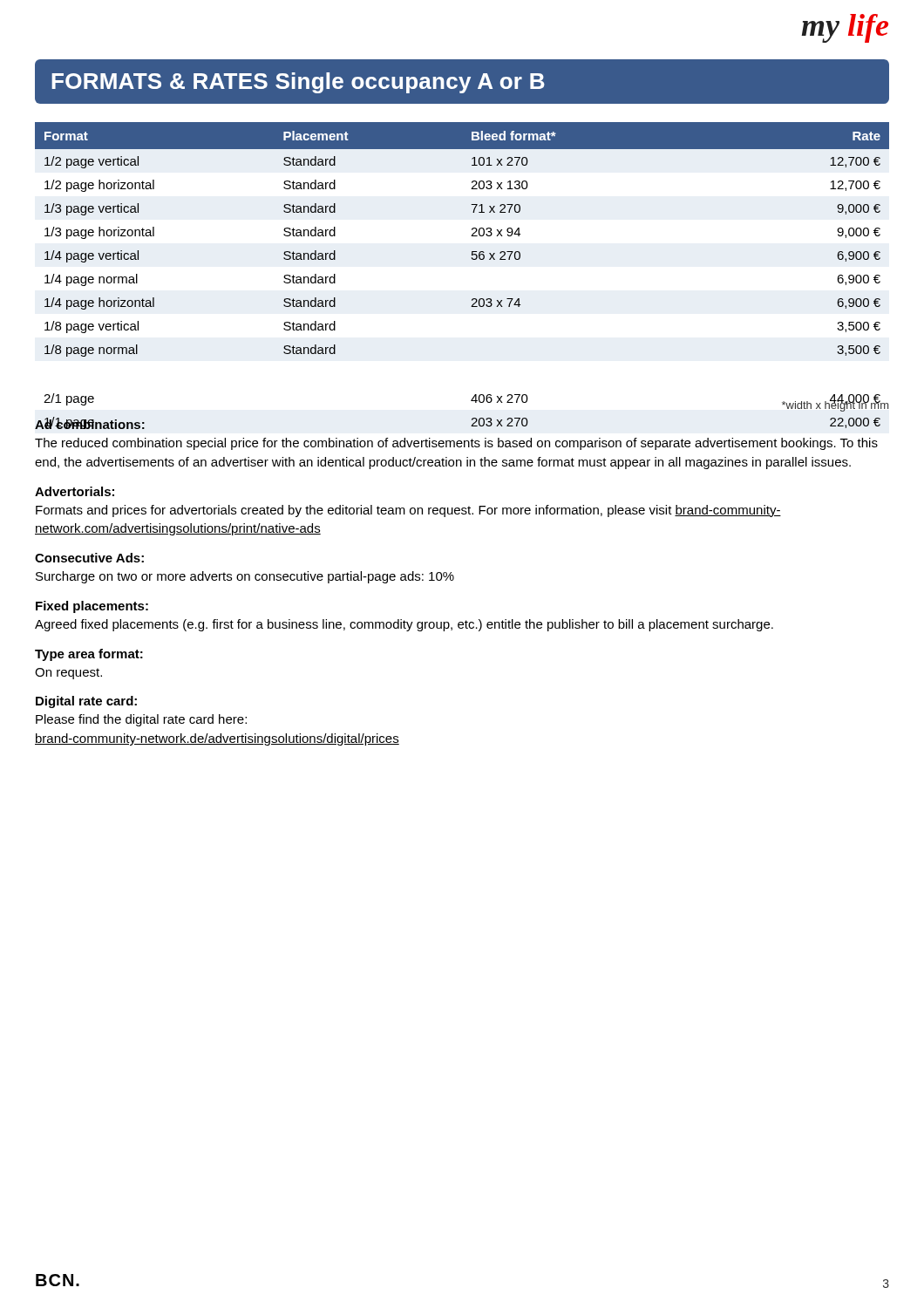
Task: Locate the text "Type area format:"
Action: (x=89, y=653)
